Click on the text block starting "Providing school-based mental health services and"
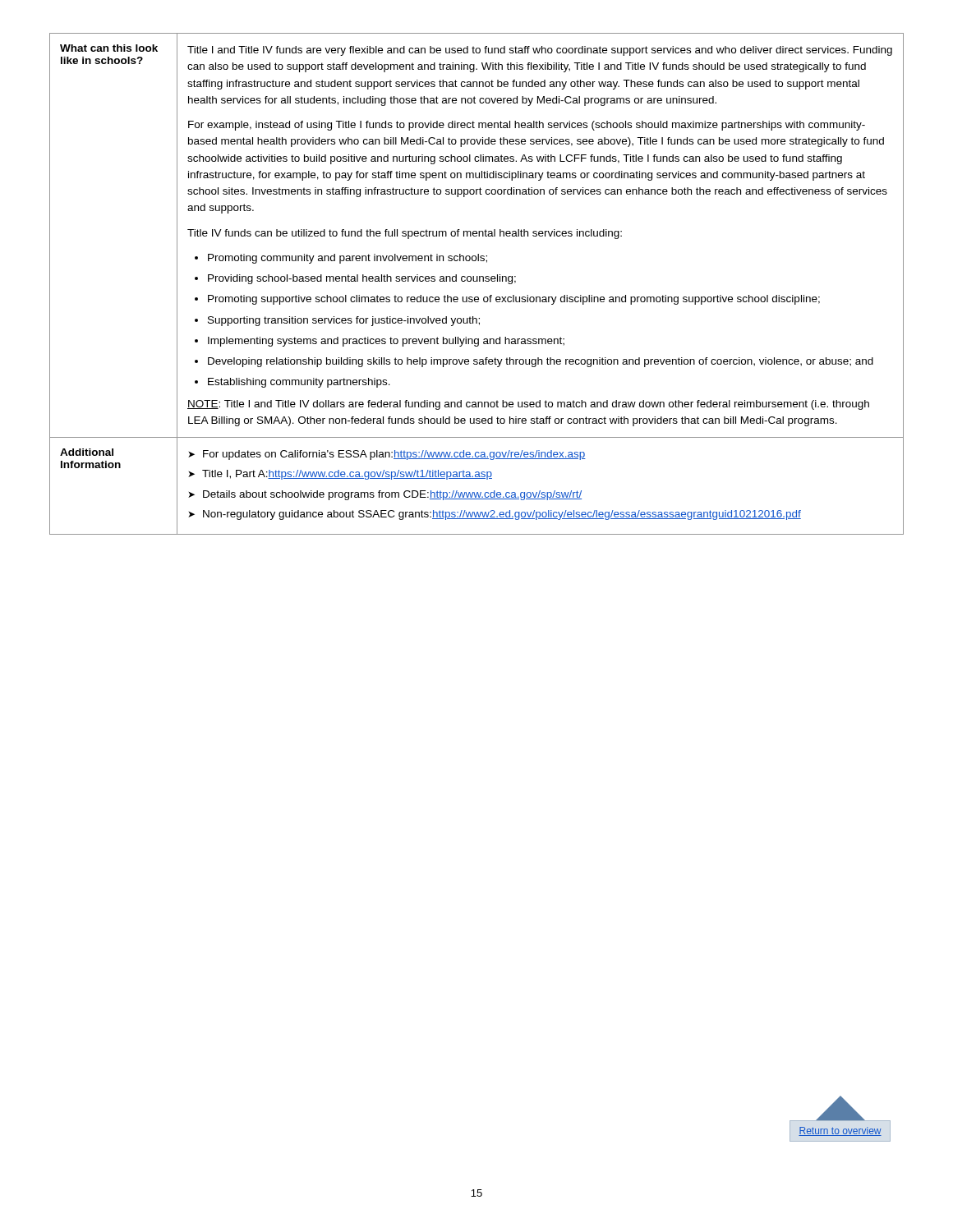 (362, 278)
